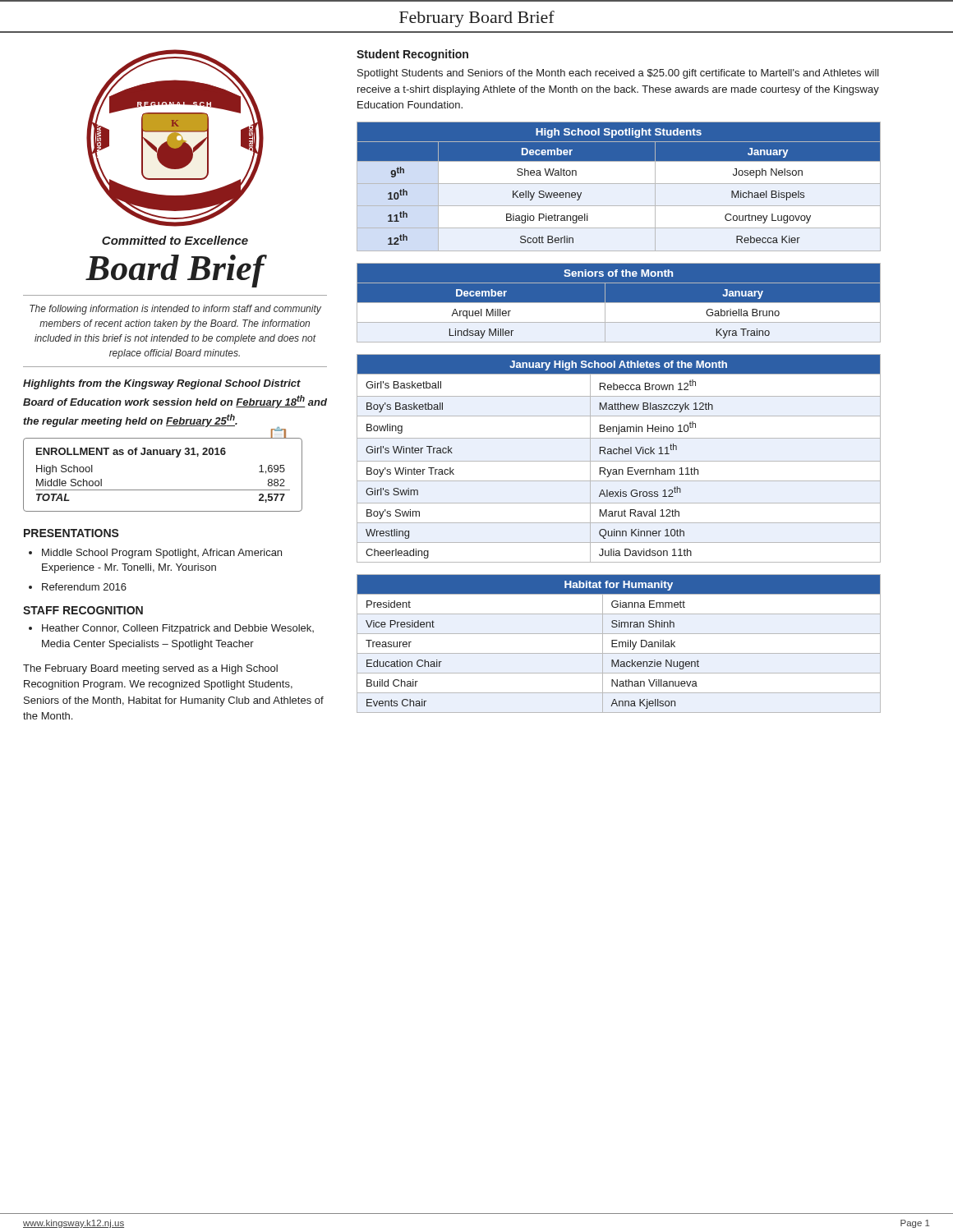Click on the text starting "The February Board meeting served"
Screen dimensions: 1232x953
click(173, 692)
